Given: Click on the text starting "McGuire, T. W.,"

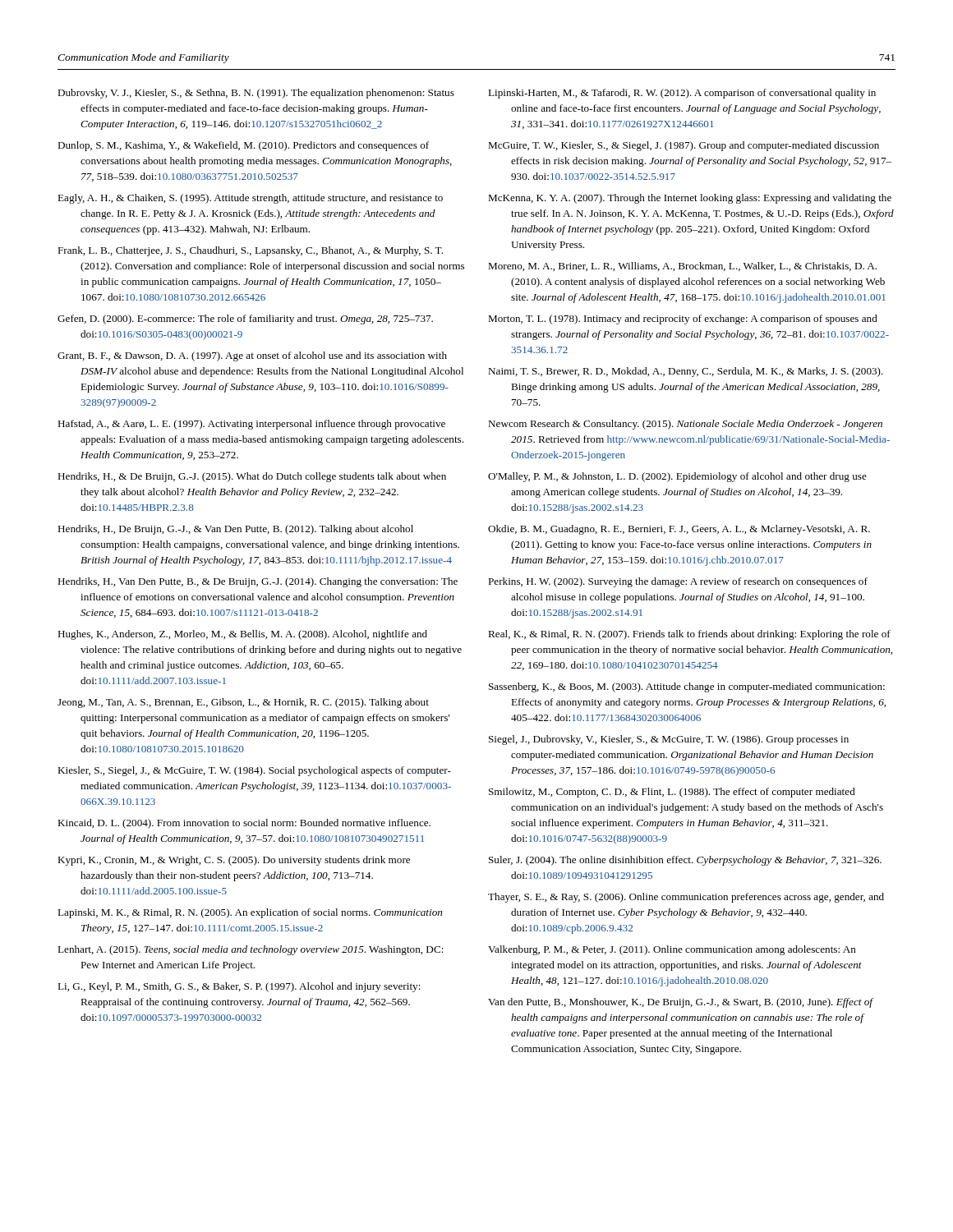Looking at the screenshot, I should pos(690,160).
